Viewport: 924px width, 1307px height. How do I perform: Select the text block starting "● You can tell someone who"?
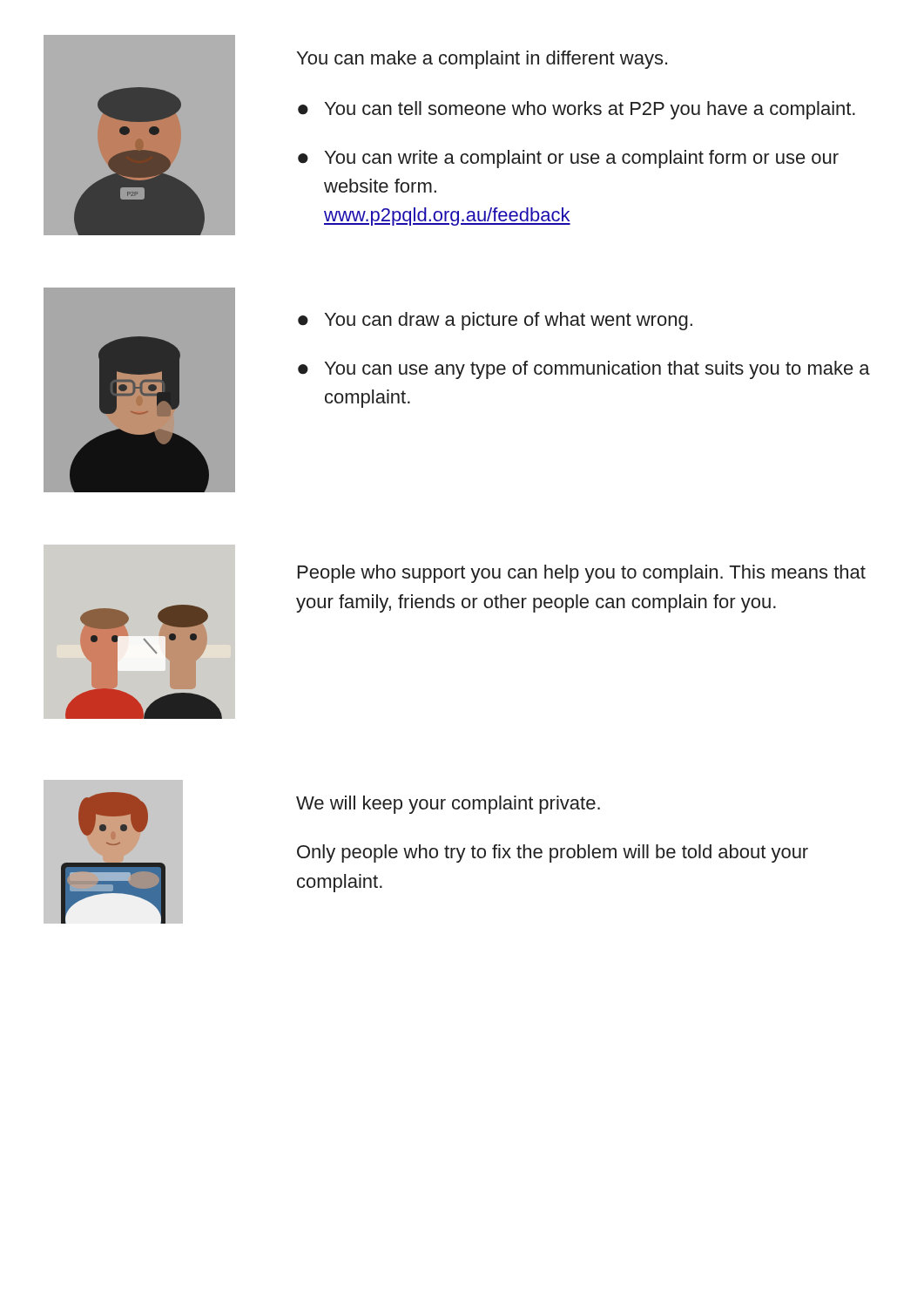584,109
